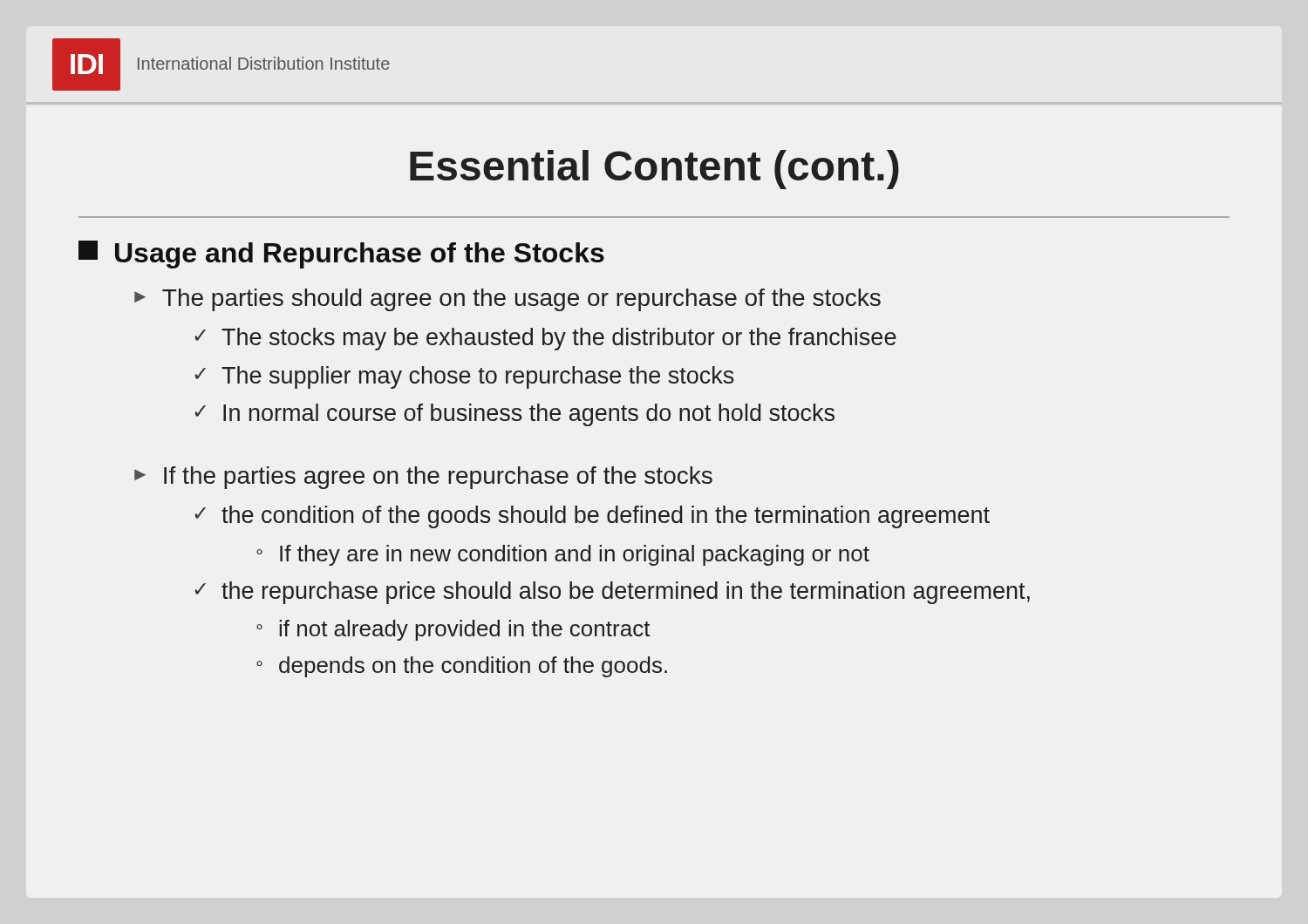The height and width of the screenshot is (924, 1308).
Task: Click on the region starting "⚬ depends on the condition of the"
Action: pyautogui.click(x=461, y=665)
